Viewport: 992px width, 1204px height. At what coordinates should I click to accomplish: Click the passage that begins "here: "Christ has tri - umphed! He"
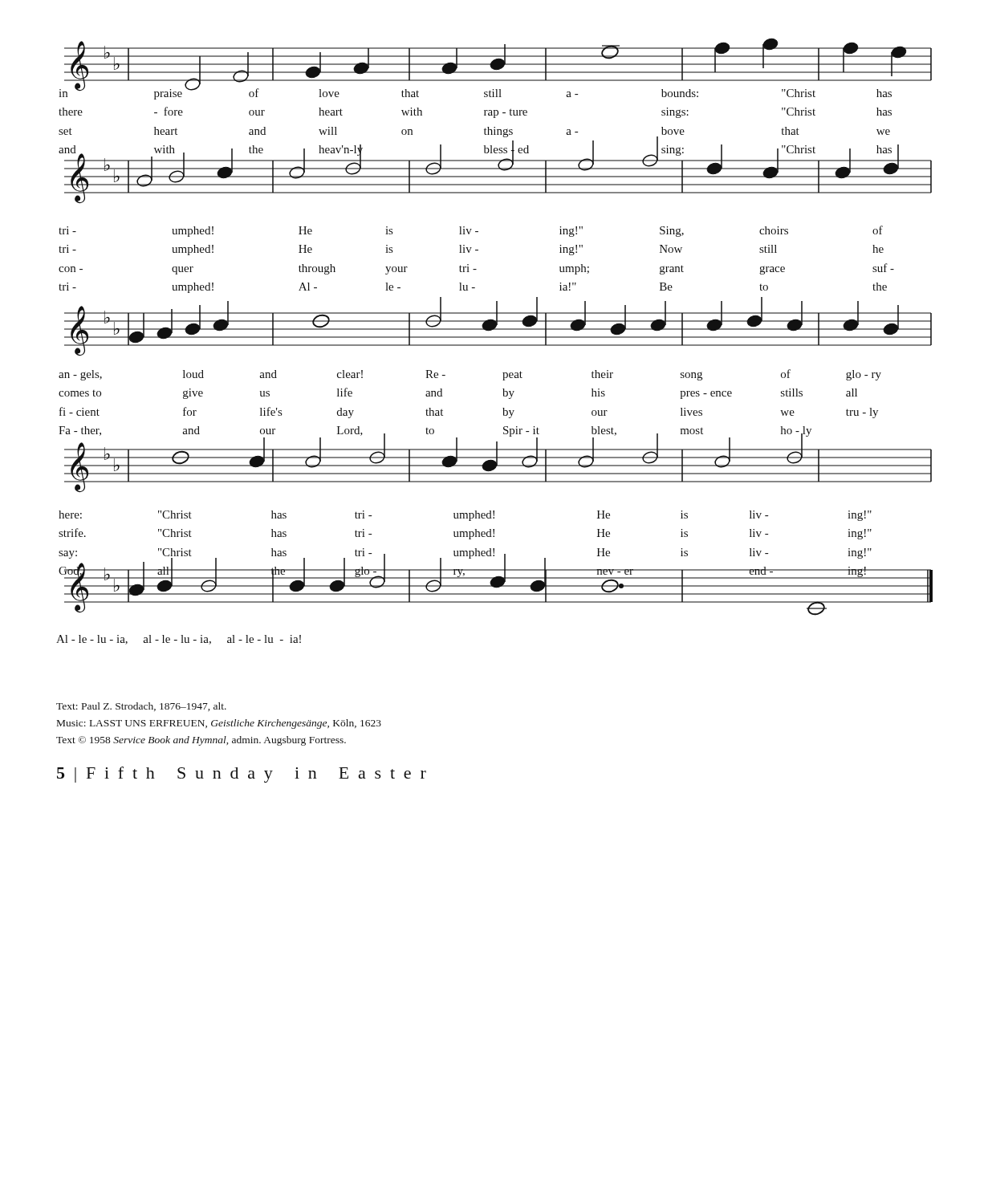500,543
